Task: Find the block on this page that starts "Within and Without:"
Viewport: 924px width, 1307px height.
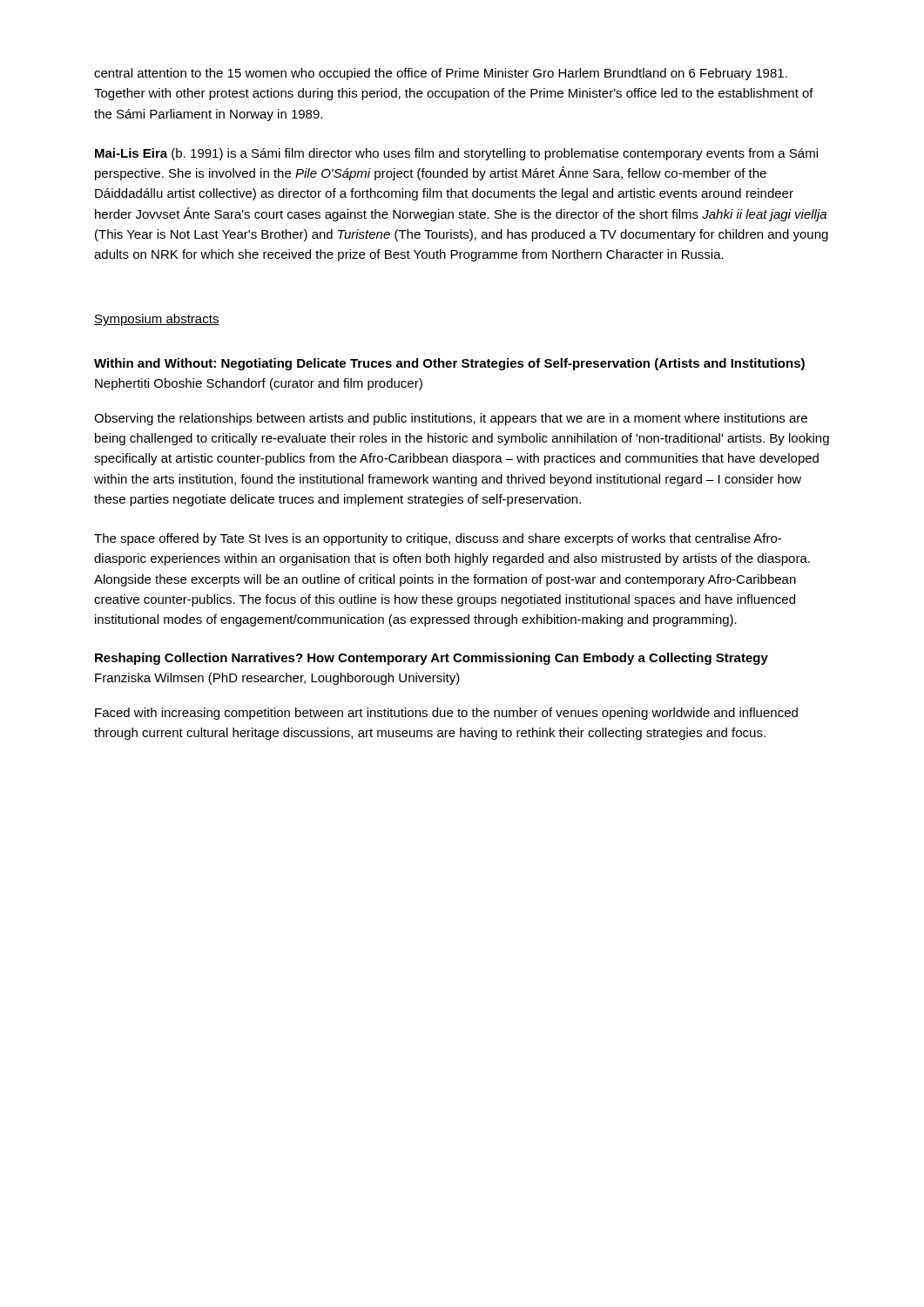Action: point(462,374)
